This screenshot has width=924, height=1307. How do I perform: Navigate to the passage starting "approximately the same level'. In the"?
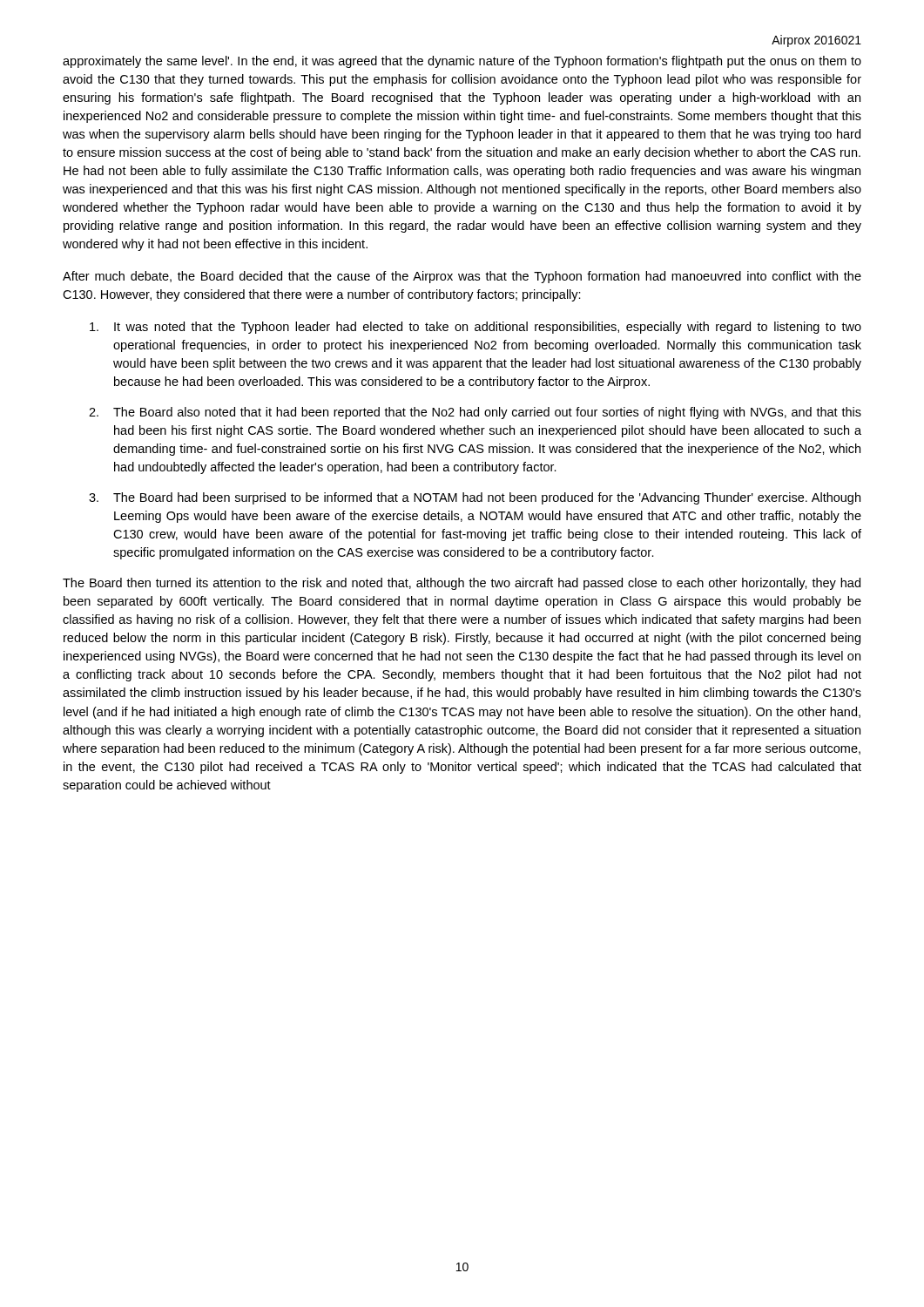click(x=462, y=153)
